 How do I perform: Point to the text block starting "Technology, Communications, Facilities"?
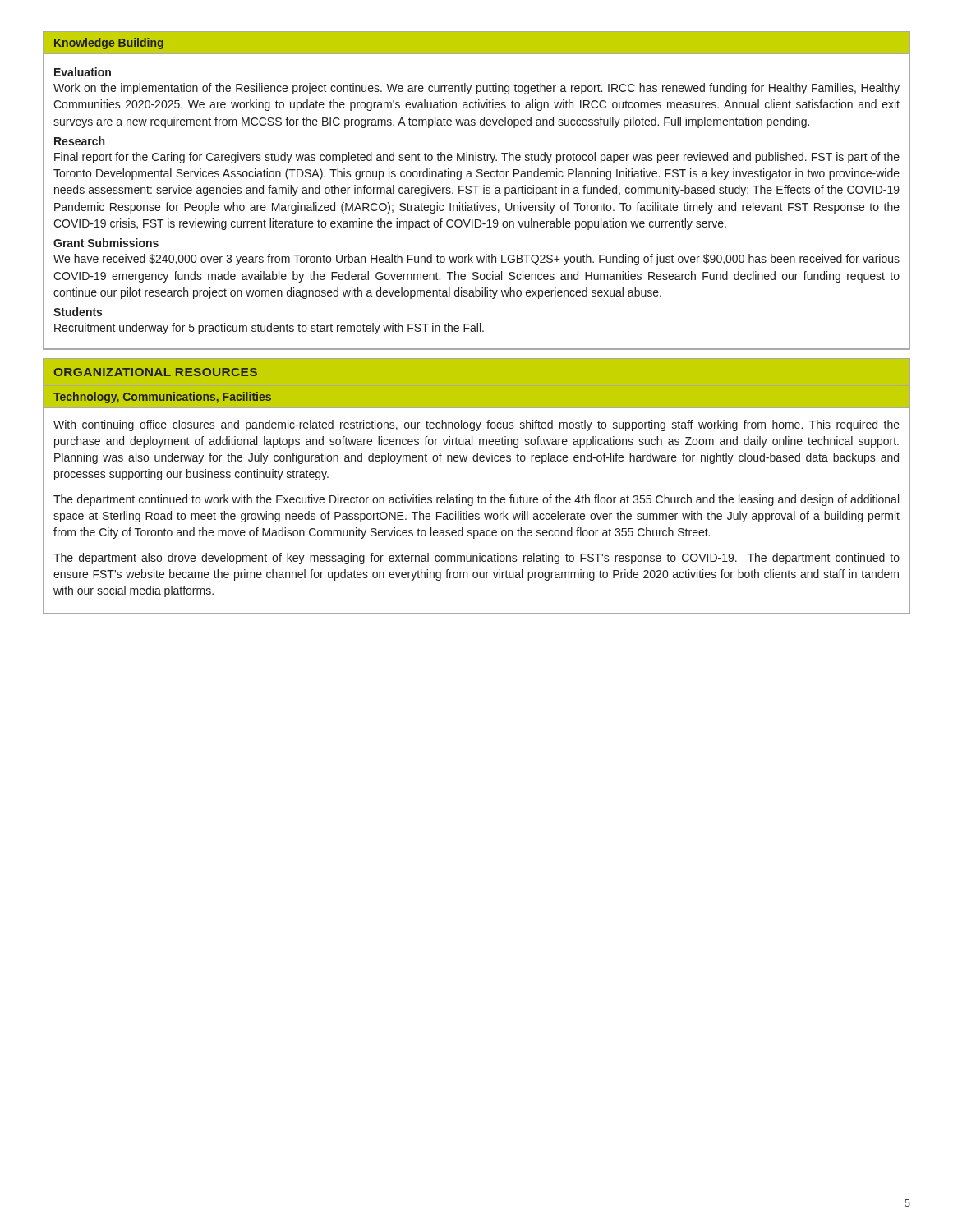point(162,396)
